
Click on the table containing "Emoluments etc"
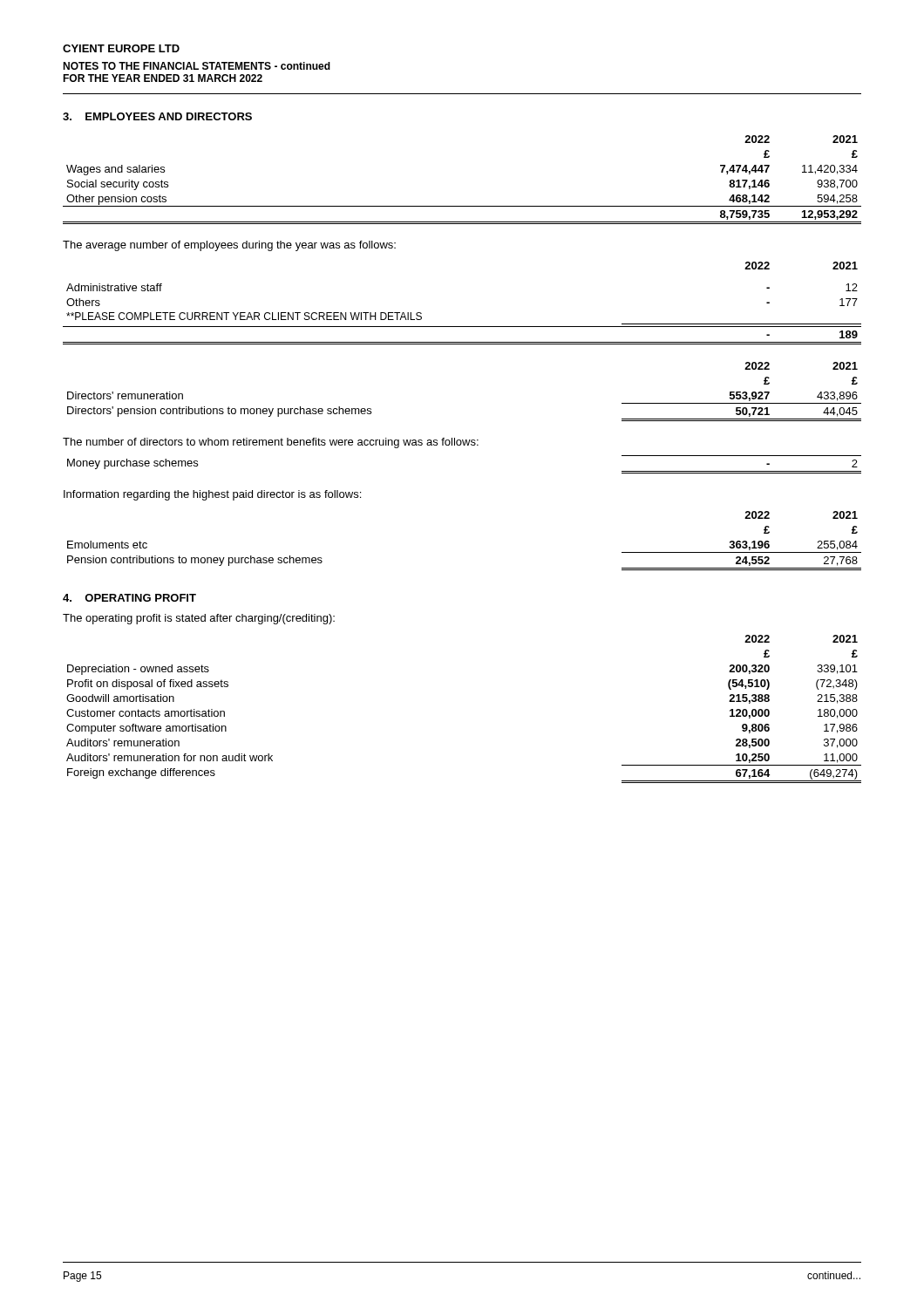[x=462, y=539]
